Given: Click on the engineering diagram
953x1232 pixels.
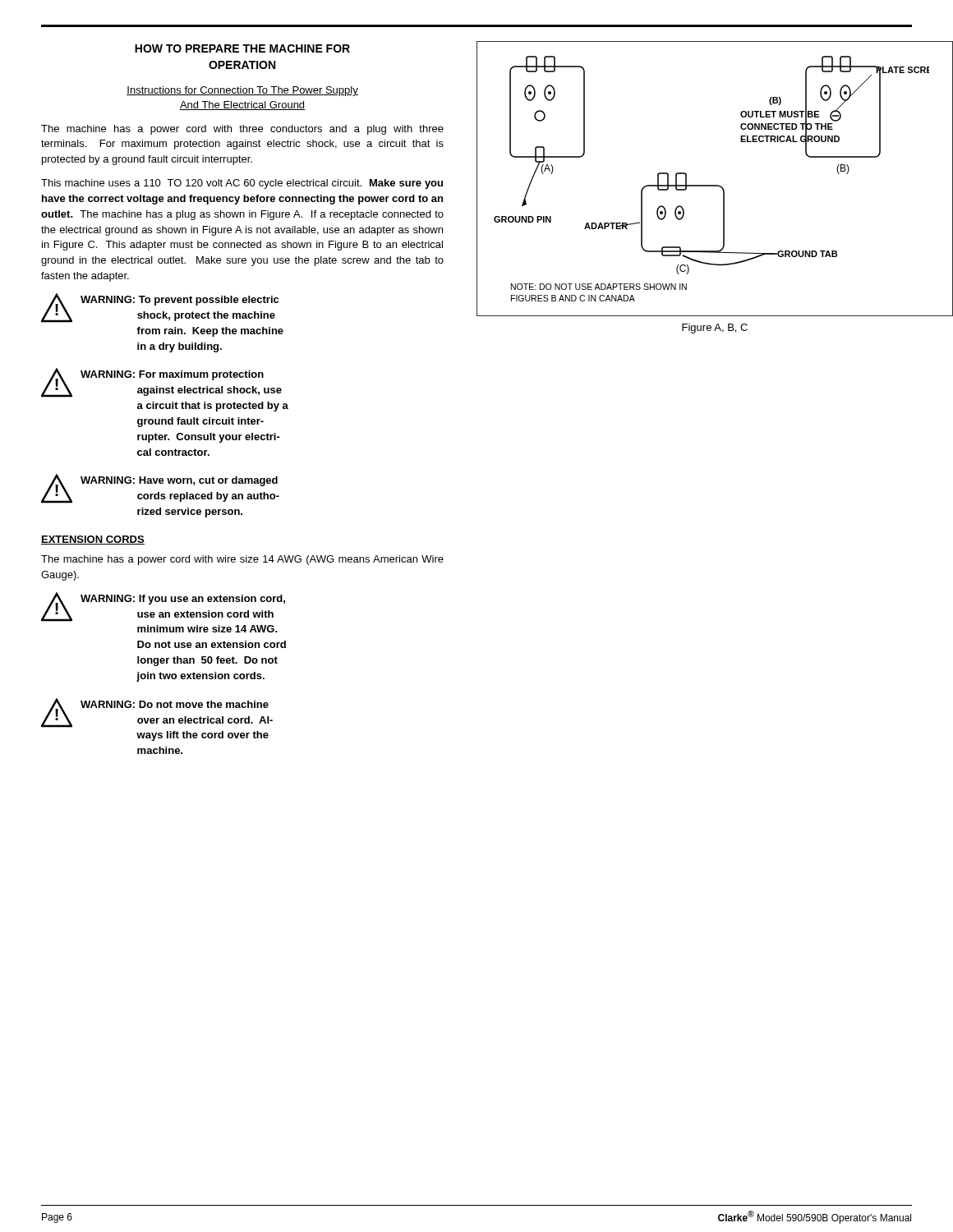Looking at the screenshot, I should point(715,179).
